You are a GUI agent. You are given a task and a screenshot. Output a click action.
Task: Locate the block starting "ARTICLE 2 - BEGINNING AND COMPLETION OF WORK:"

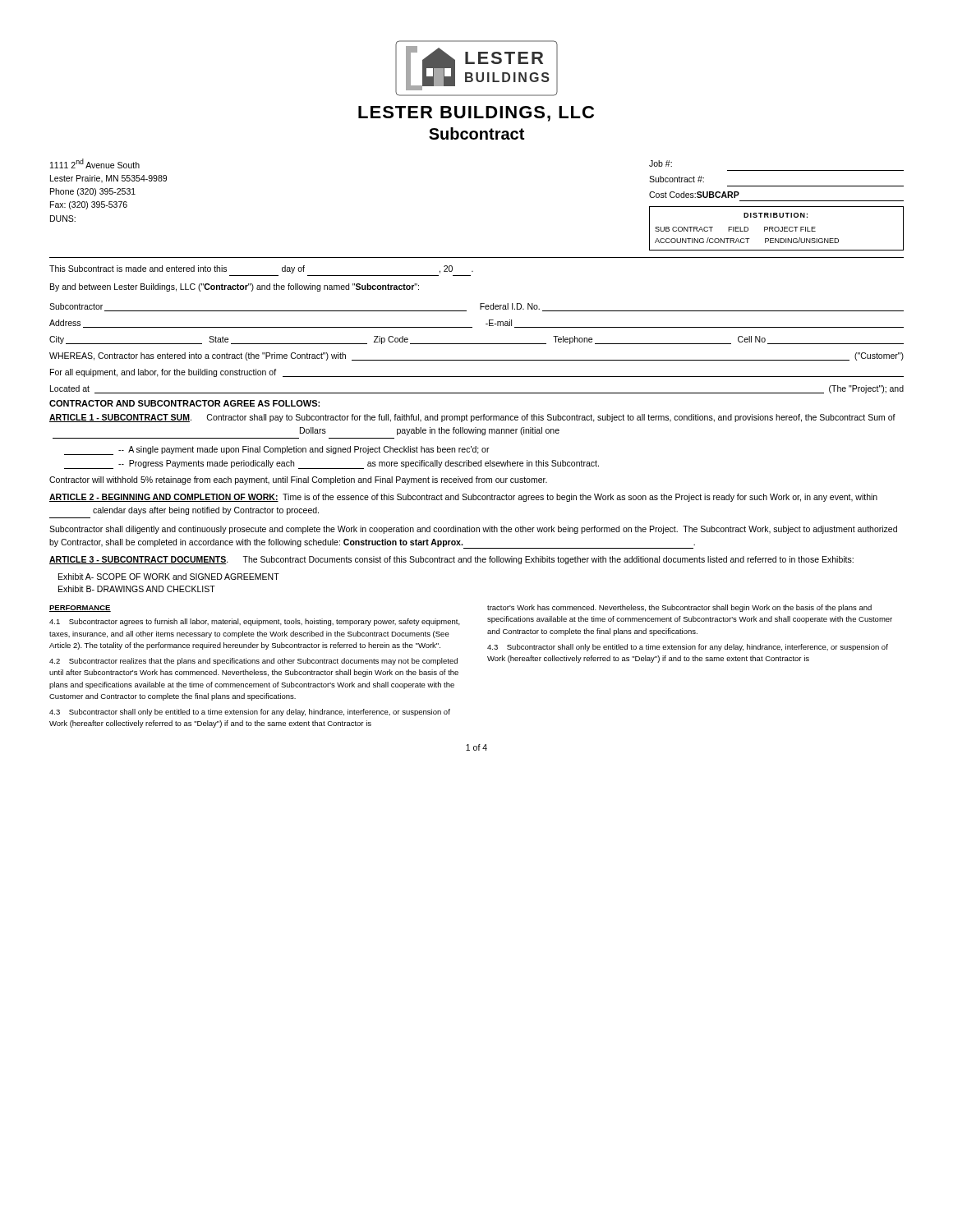coord(463,505)
